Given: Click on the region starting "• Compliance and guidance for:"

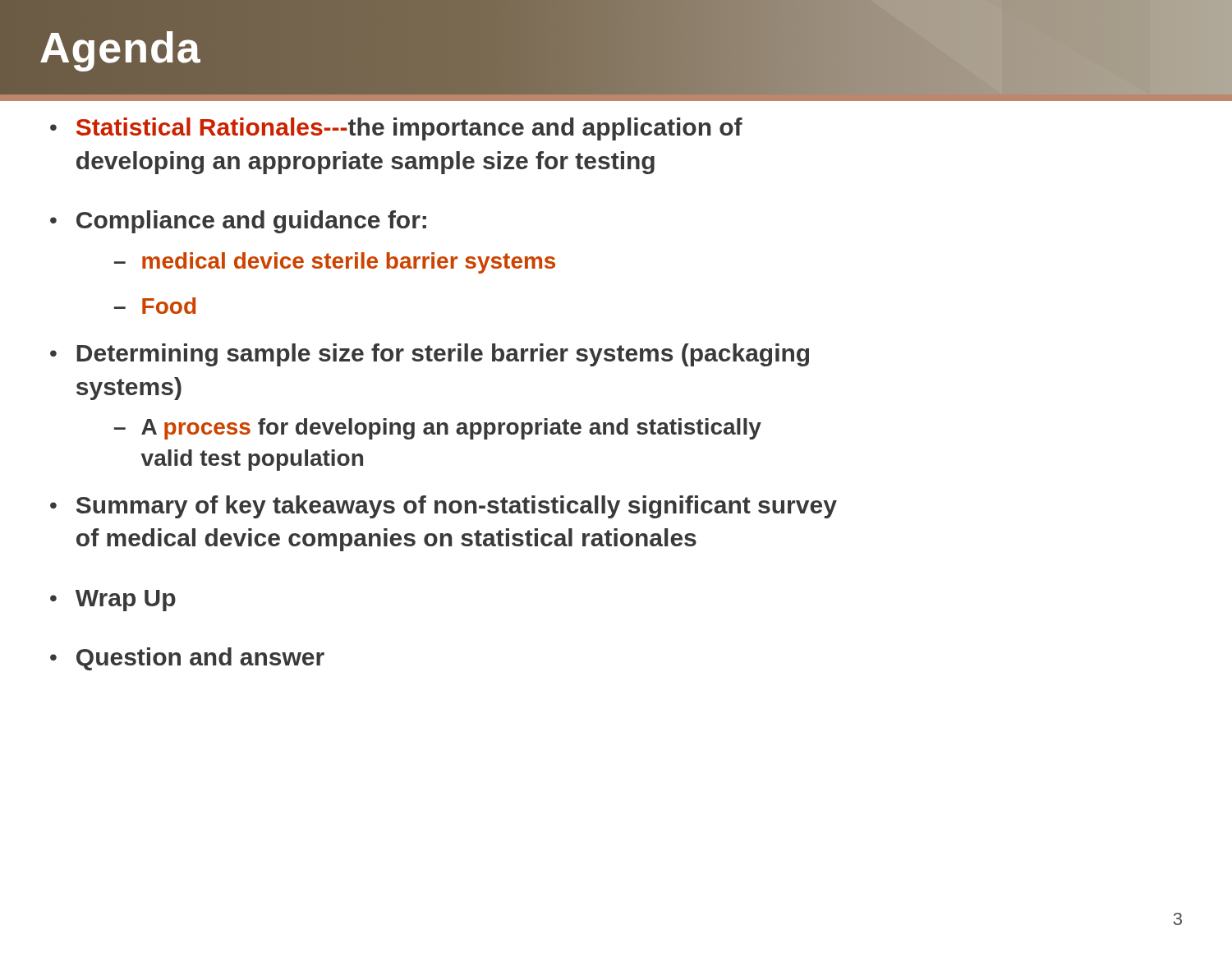Looking at the screenshot, I should (x=239, y=220).
